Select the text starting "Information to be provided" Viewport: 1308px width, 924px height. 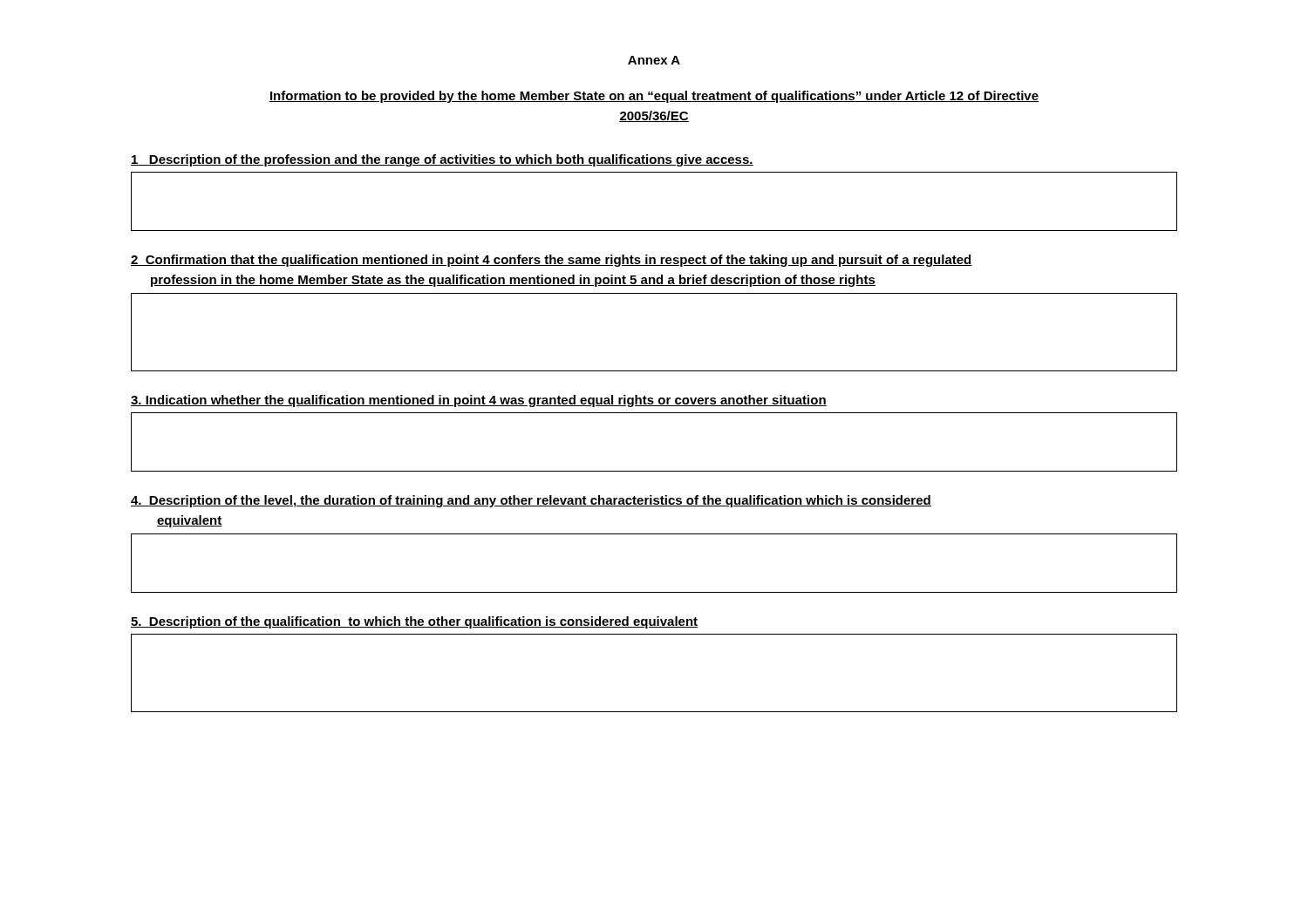pos(654,105)
